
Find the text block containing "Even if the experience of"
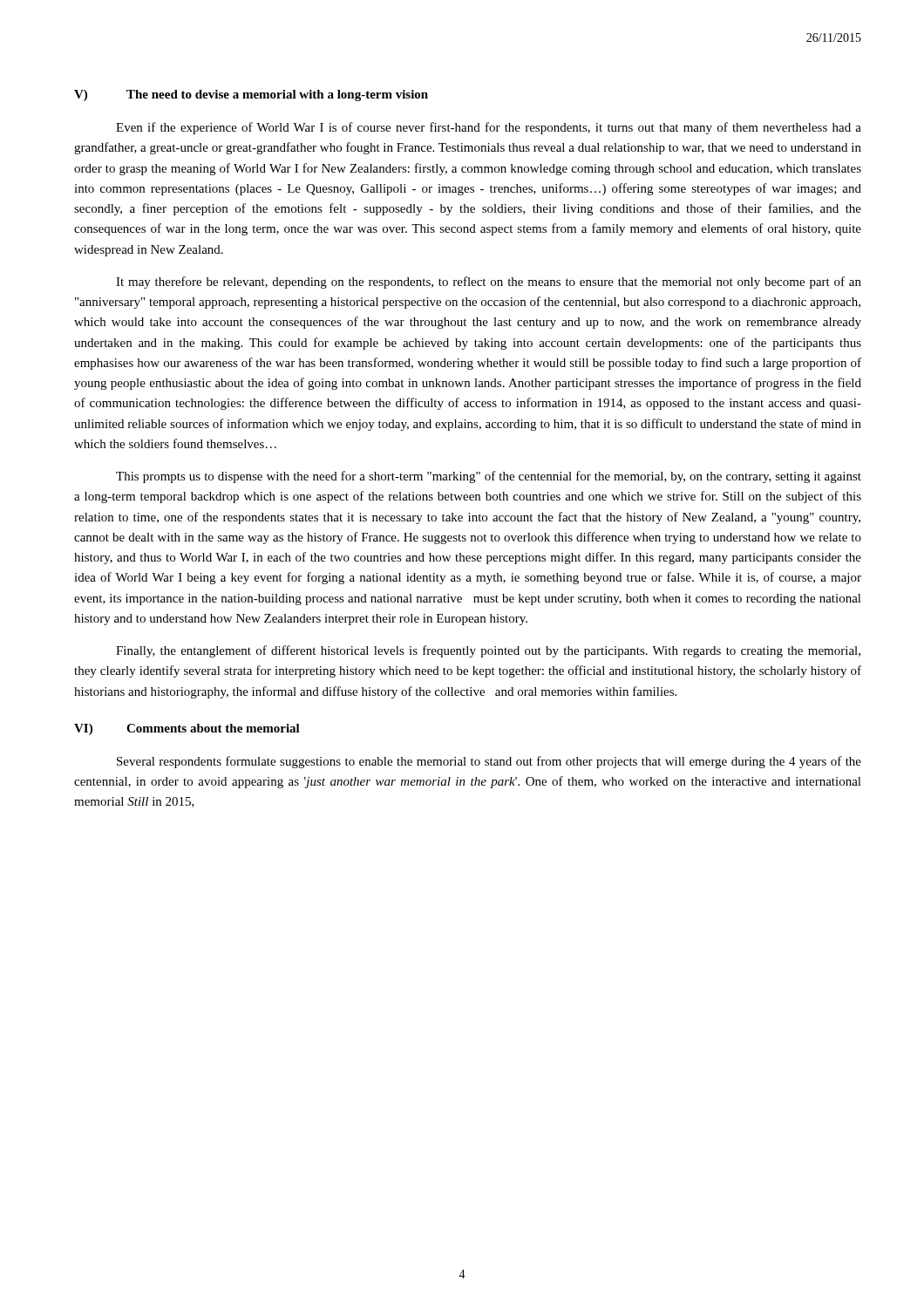[x=468, y=189]
